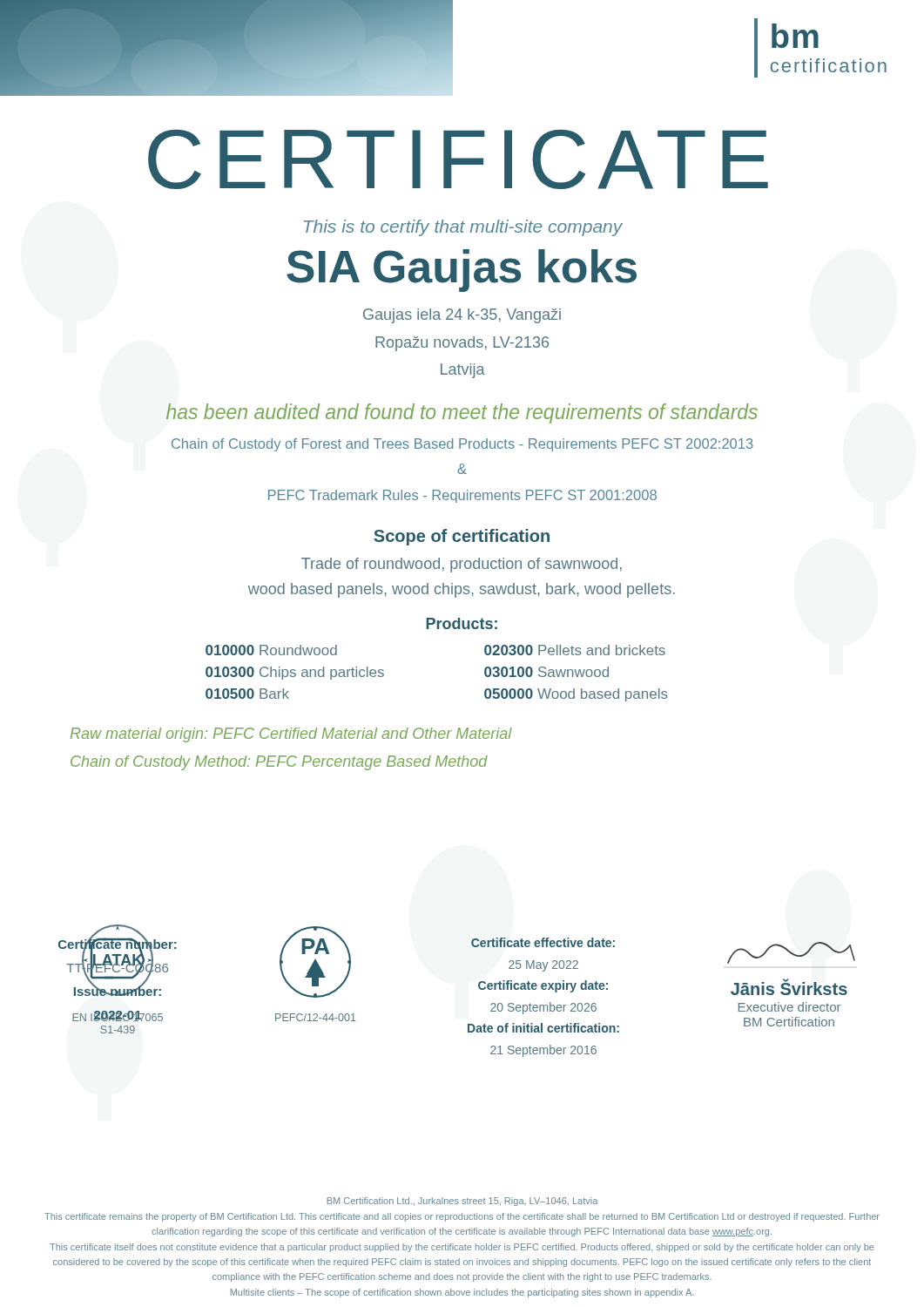The width and height of the screenshot is (924, 1307).
Task: Click the passage that begins "Certificate effective date: 25 May"
Action: (x=543, y=996)
